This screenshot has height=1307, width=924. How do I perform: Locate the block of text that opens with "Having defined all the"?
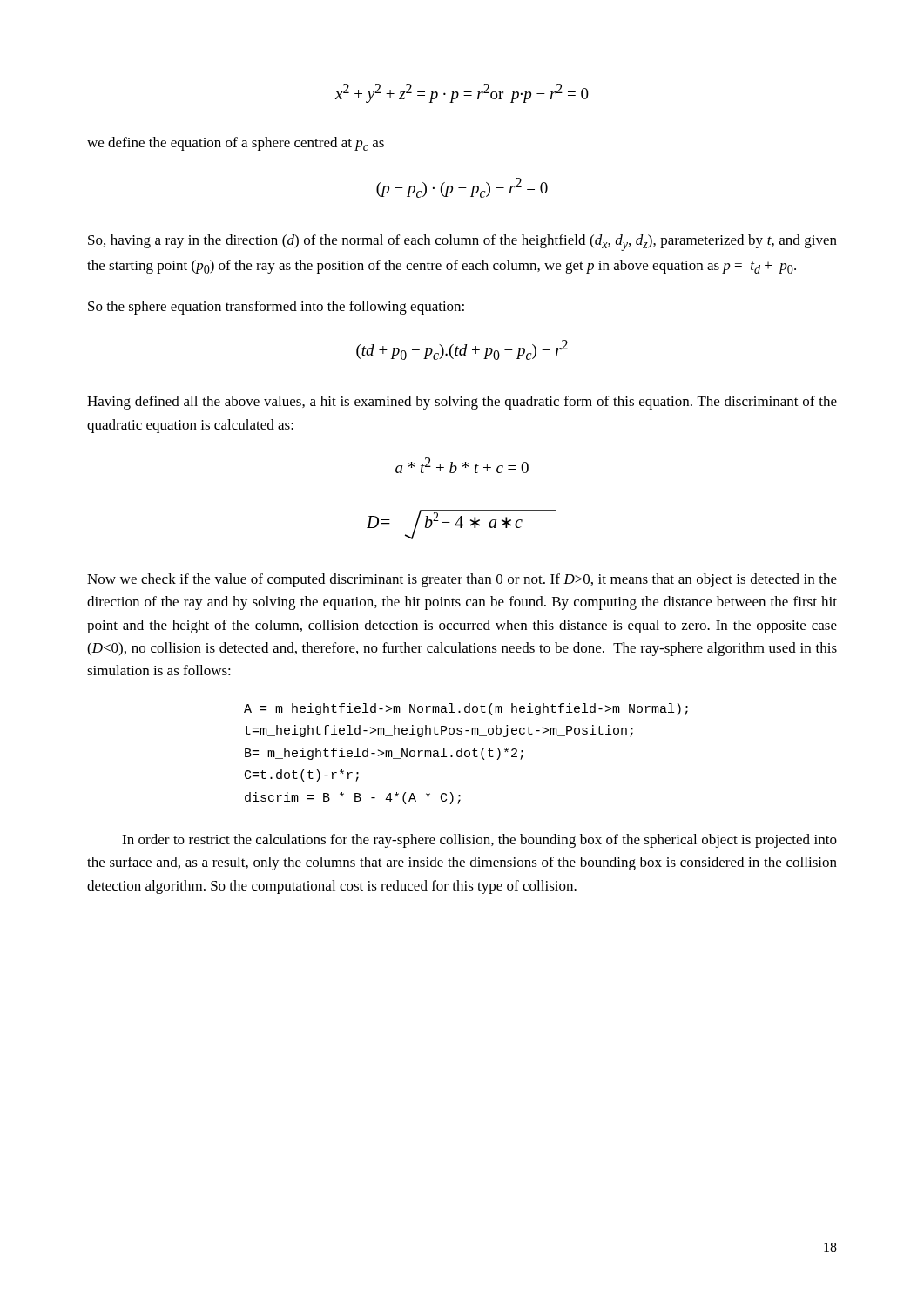pos(462,413)
